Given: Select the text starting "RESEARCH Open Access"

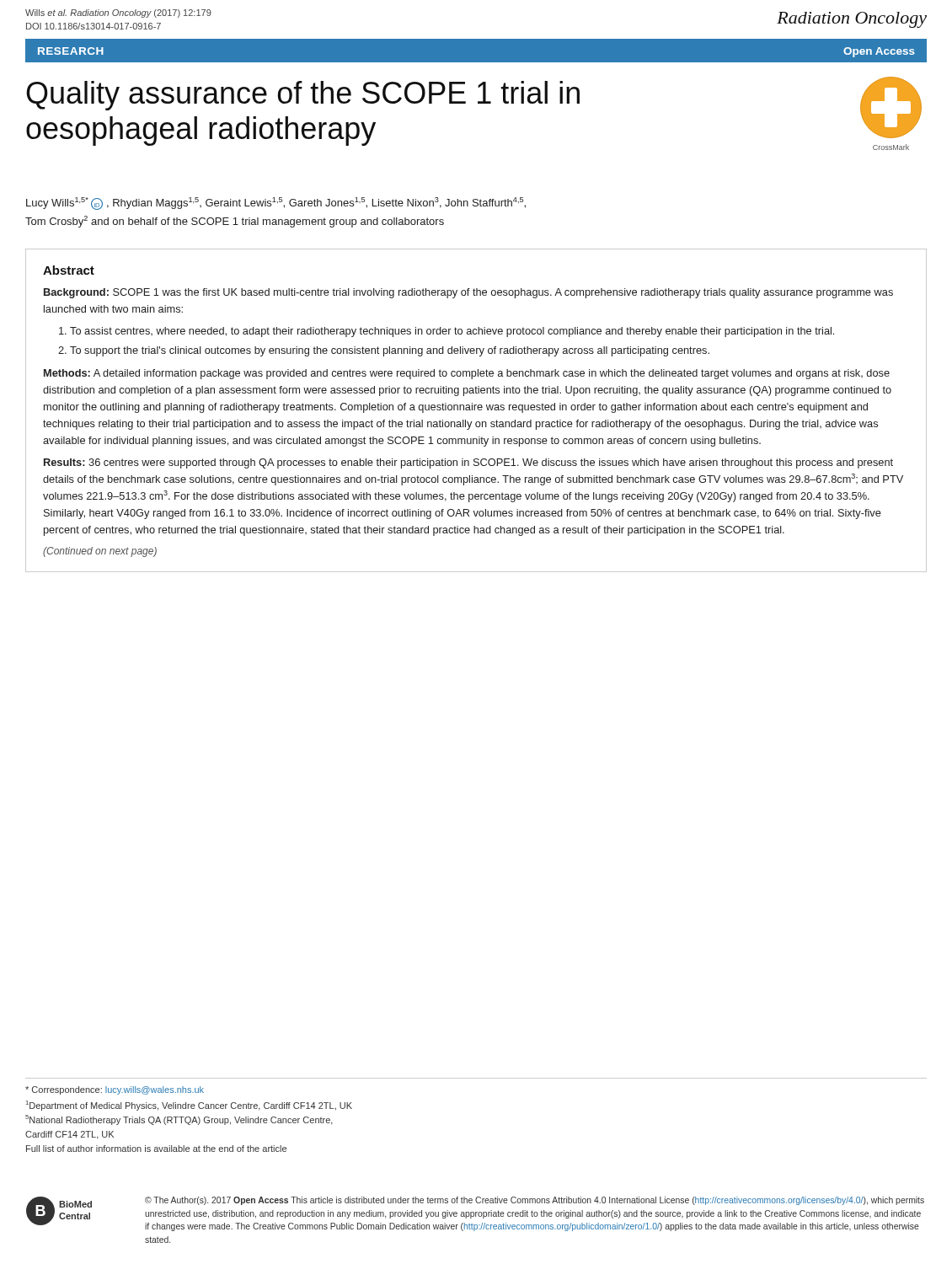Looking at the screenshot, I should coord(476,51).
